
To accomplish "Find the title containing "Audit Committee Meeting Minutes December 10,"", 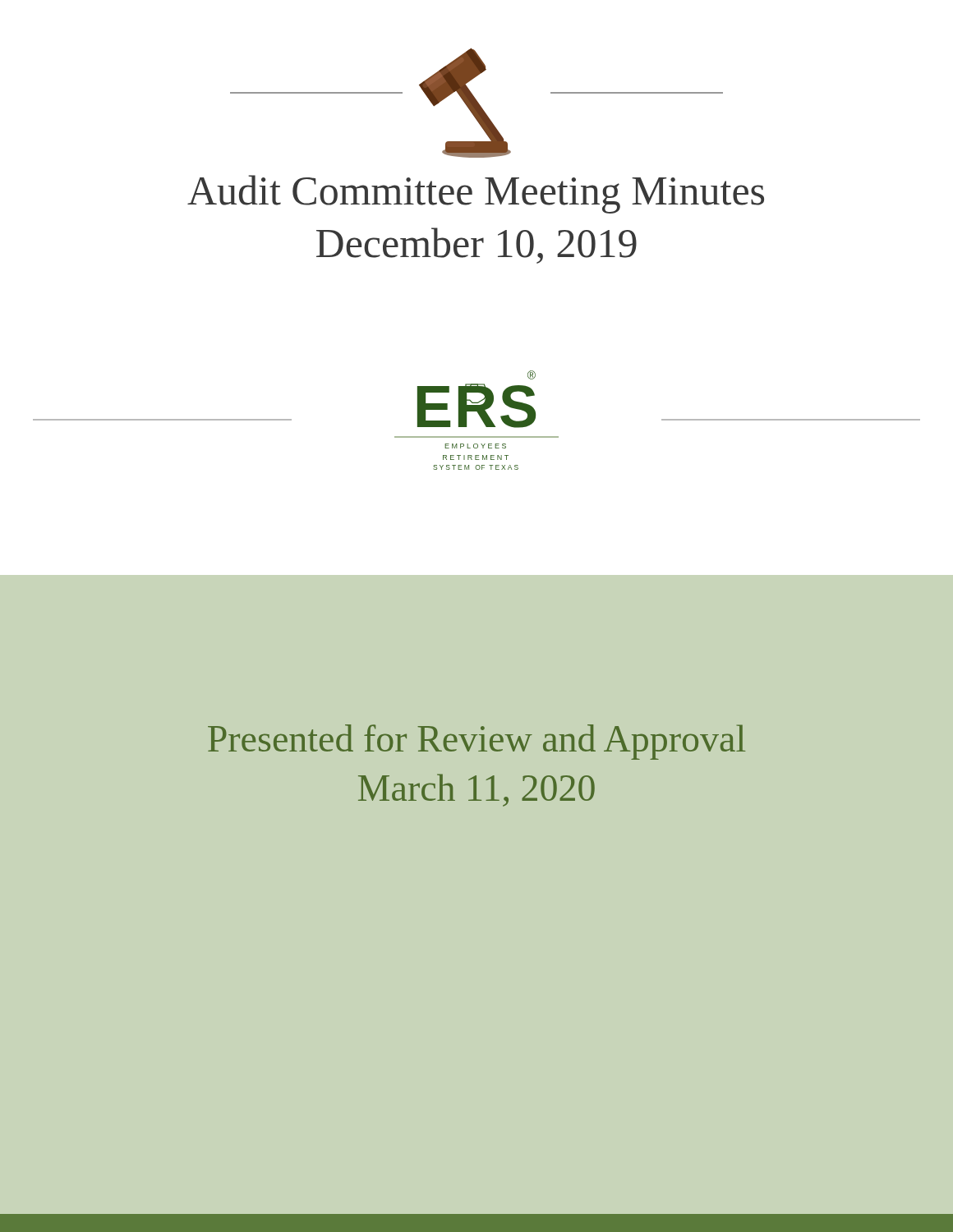I will [476, 217].
